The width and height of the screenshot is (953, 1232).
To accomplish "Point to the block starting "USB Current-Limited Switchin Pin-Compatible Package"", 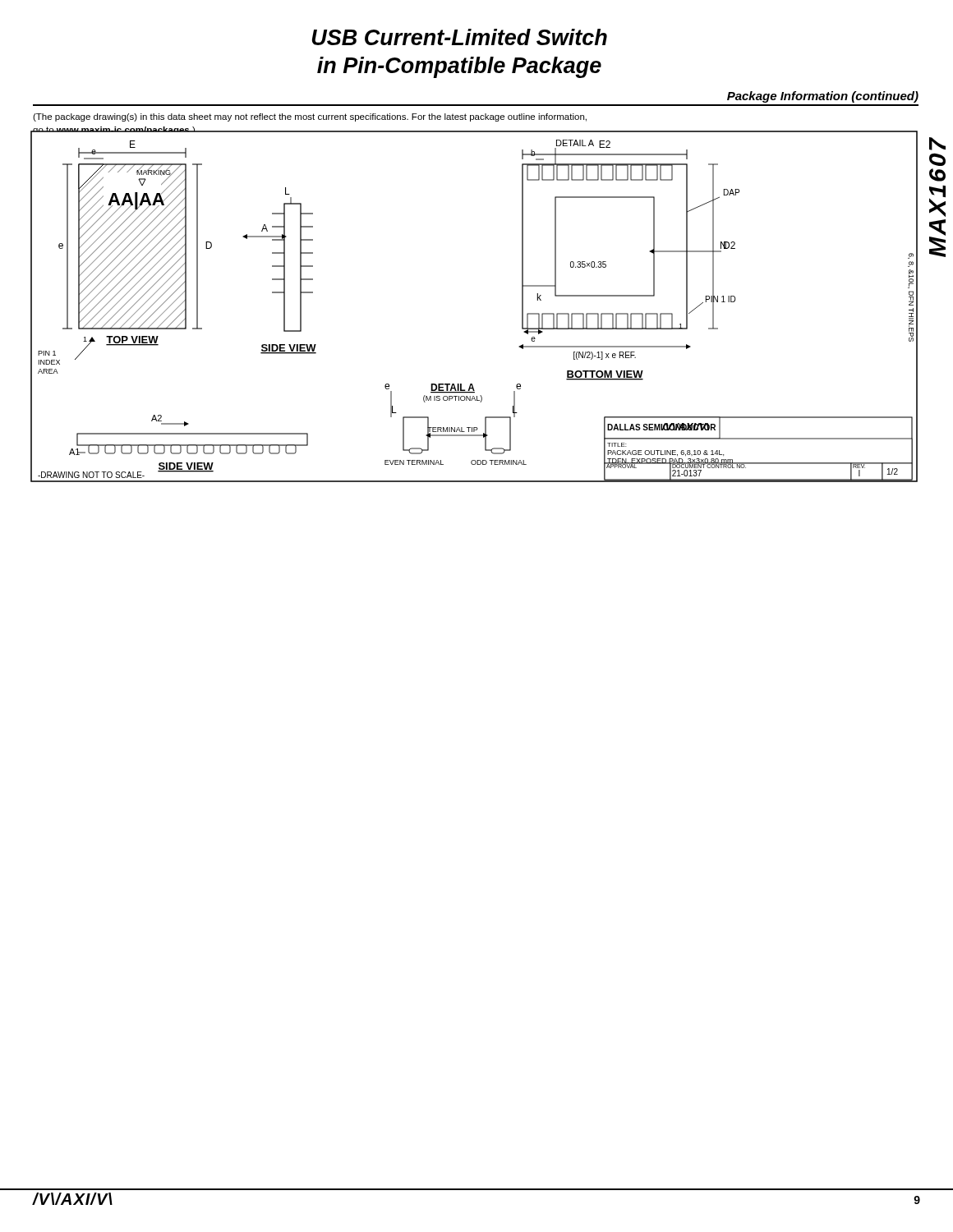I will click(459, 52).
